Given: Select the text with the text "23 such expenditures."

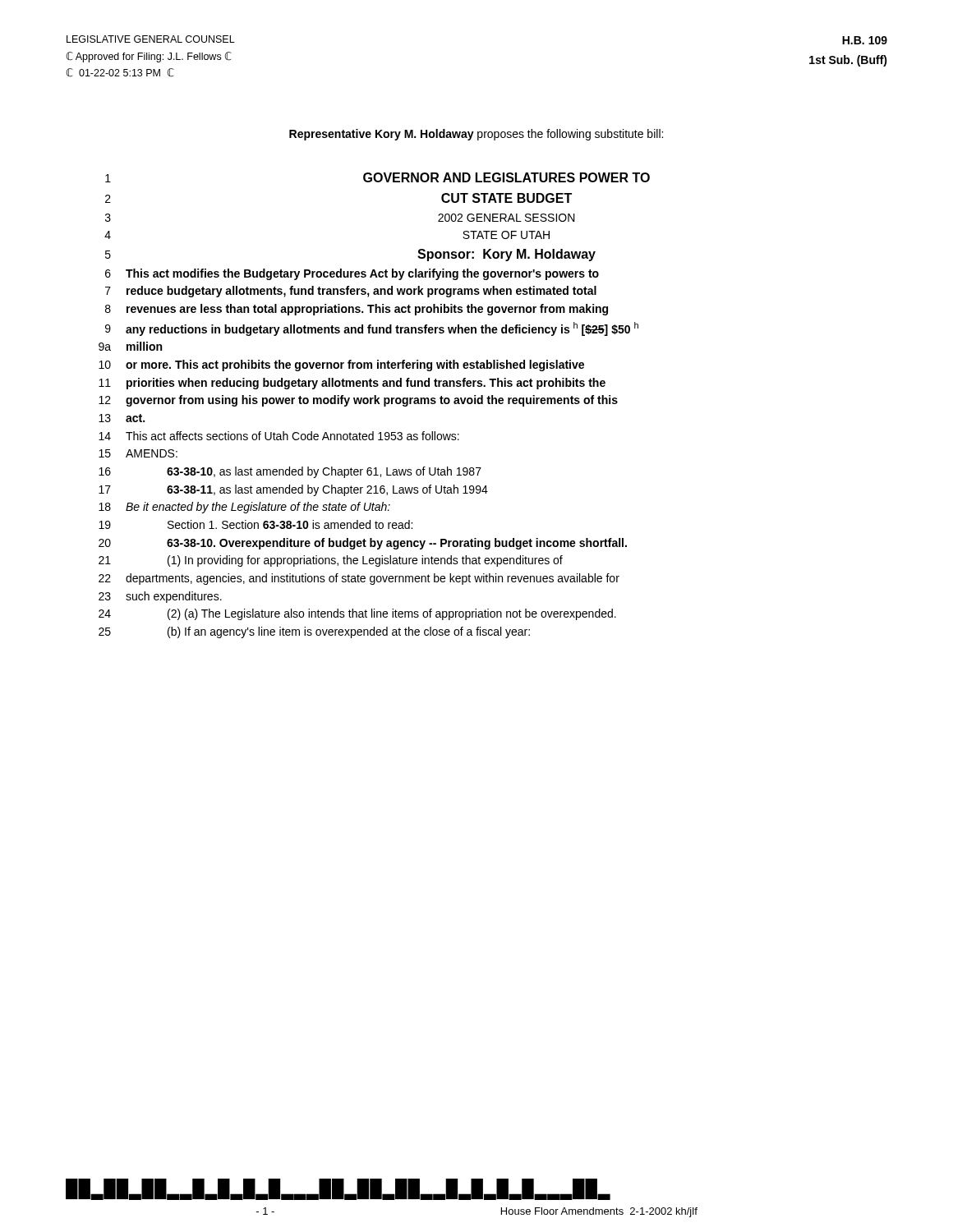Looking at the screenshot, I should tap(476, 597).
